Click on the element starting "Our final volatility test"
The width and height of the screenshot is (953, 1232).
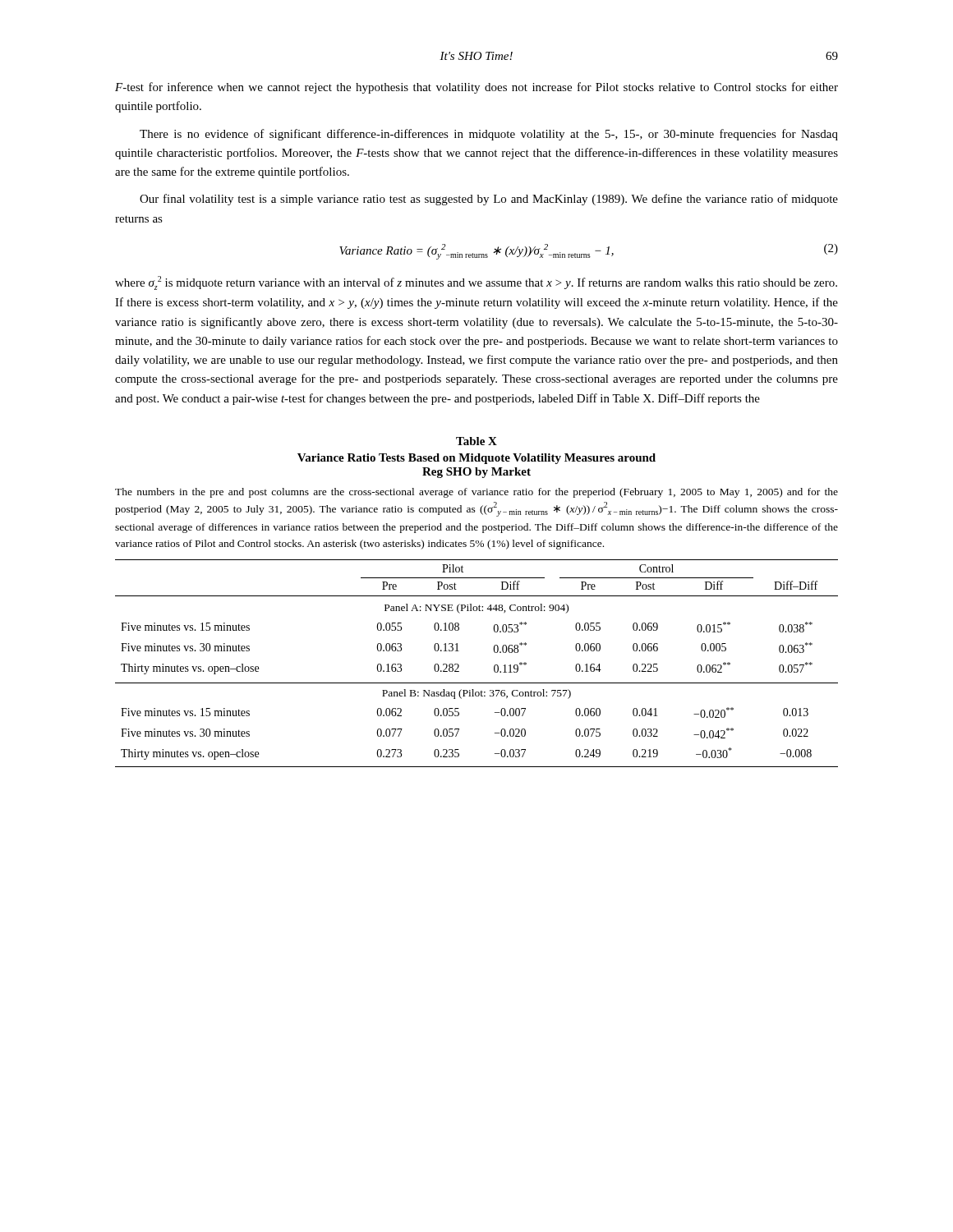tap(476, 209)
